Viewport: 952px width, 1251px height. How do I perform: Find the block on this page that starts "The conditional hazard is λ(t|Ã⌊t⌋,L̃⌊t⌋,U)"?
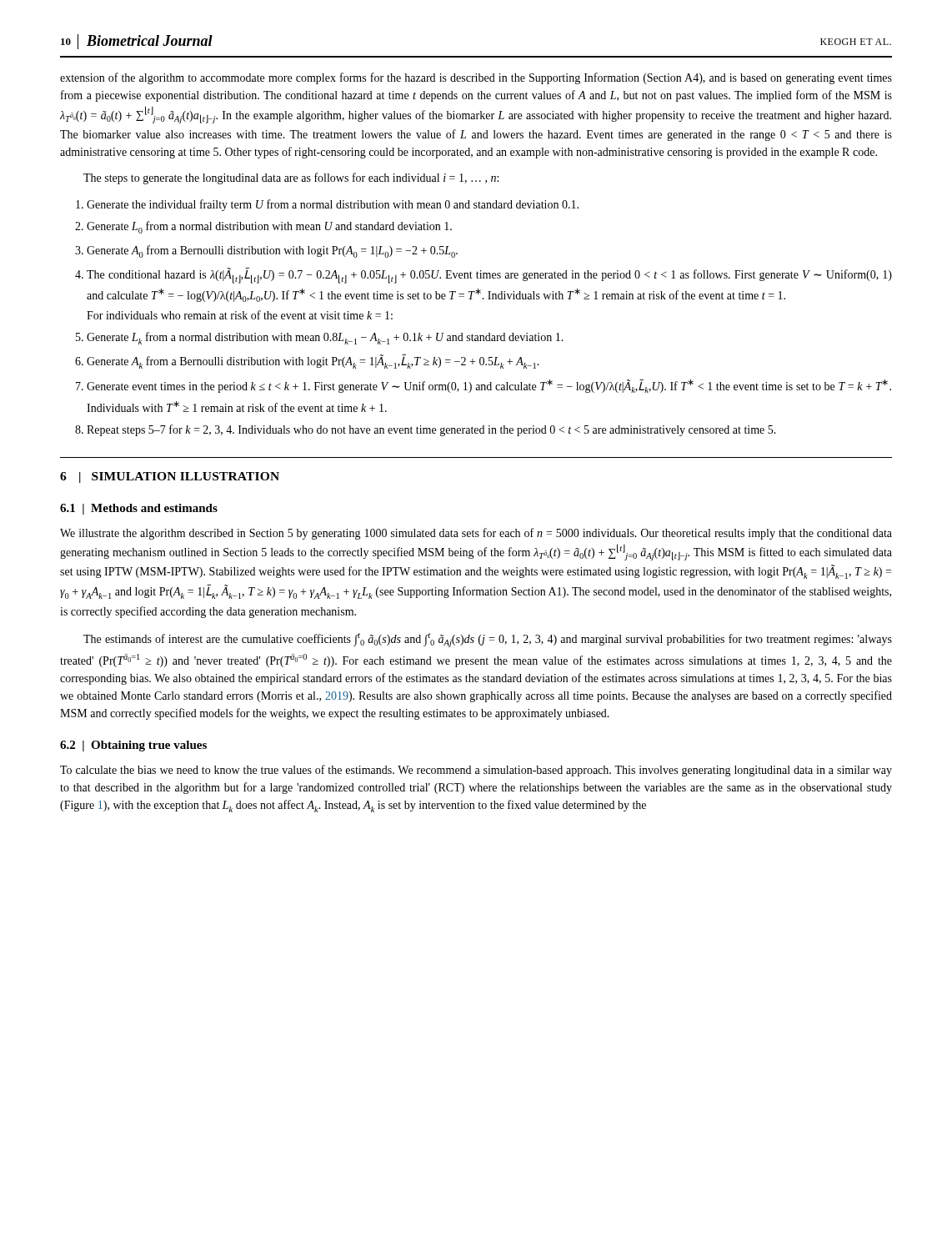tap(489, 295)
